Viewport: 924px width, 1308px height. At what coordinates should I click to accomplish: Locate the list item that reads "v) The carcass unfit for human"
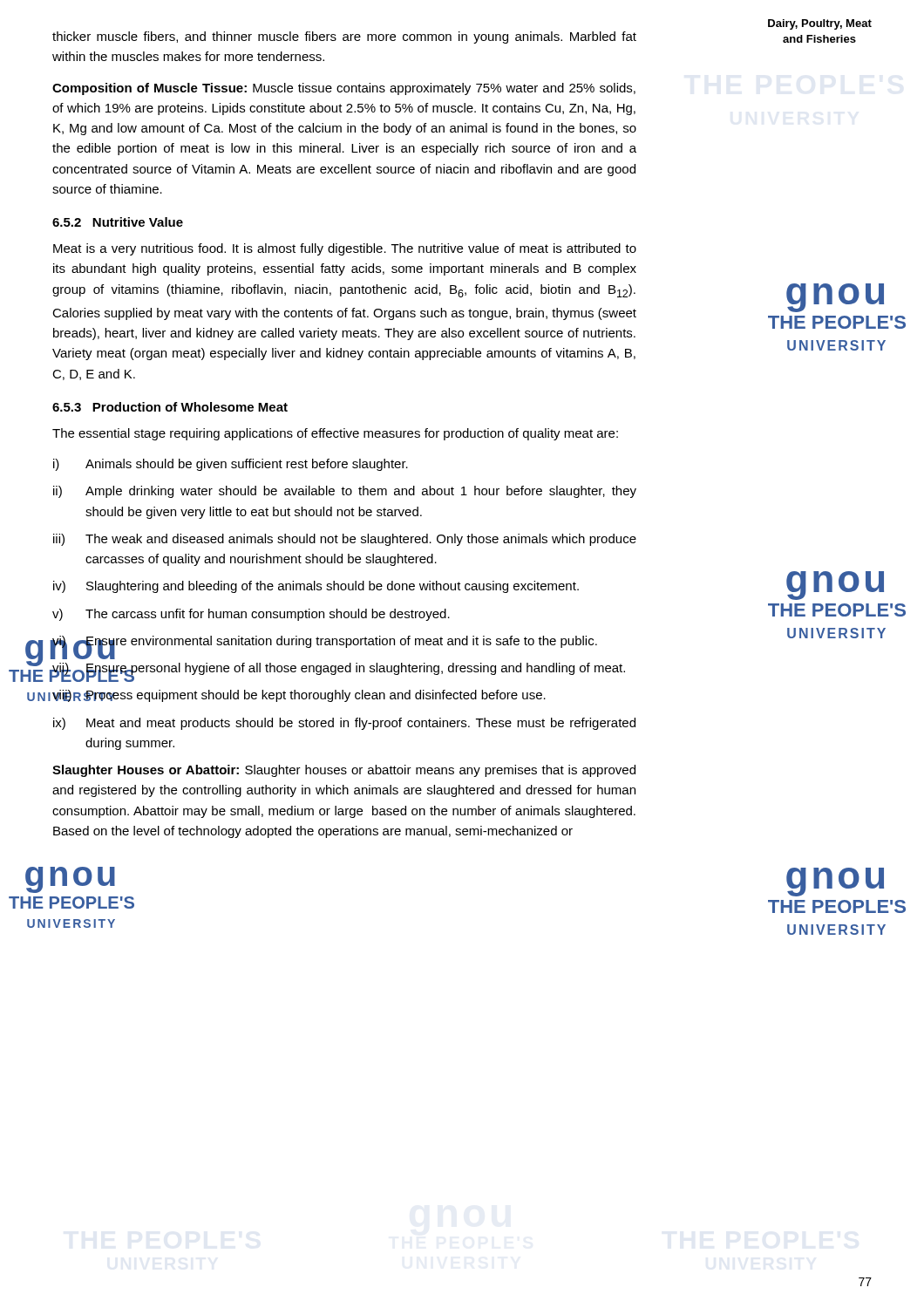pos(344,613)
